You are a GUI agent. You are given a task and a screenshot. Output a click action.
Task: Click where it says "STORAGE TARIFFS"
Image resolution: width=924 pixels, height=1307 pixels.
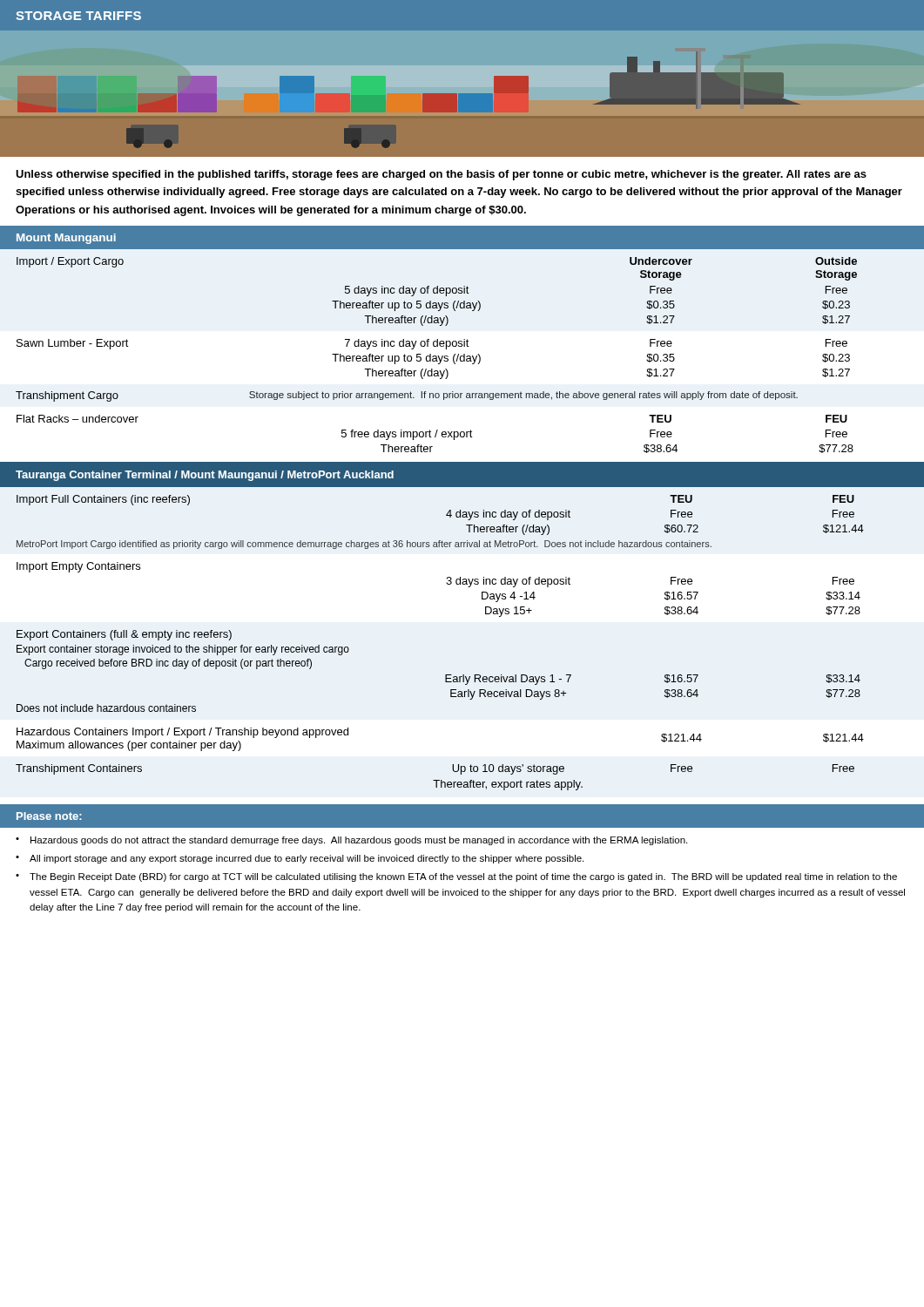pos(79,15)
